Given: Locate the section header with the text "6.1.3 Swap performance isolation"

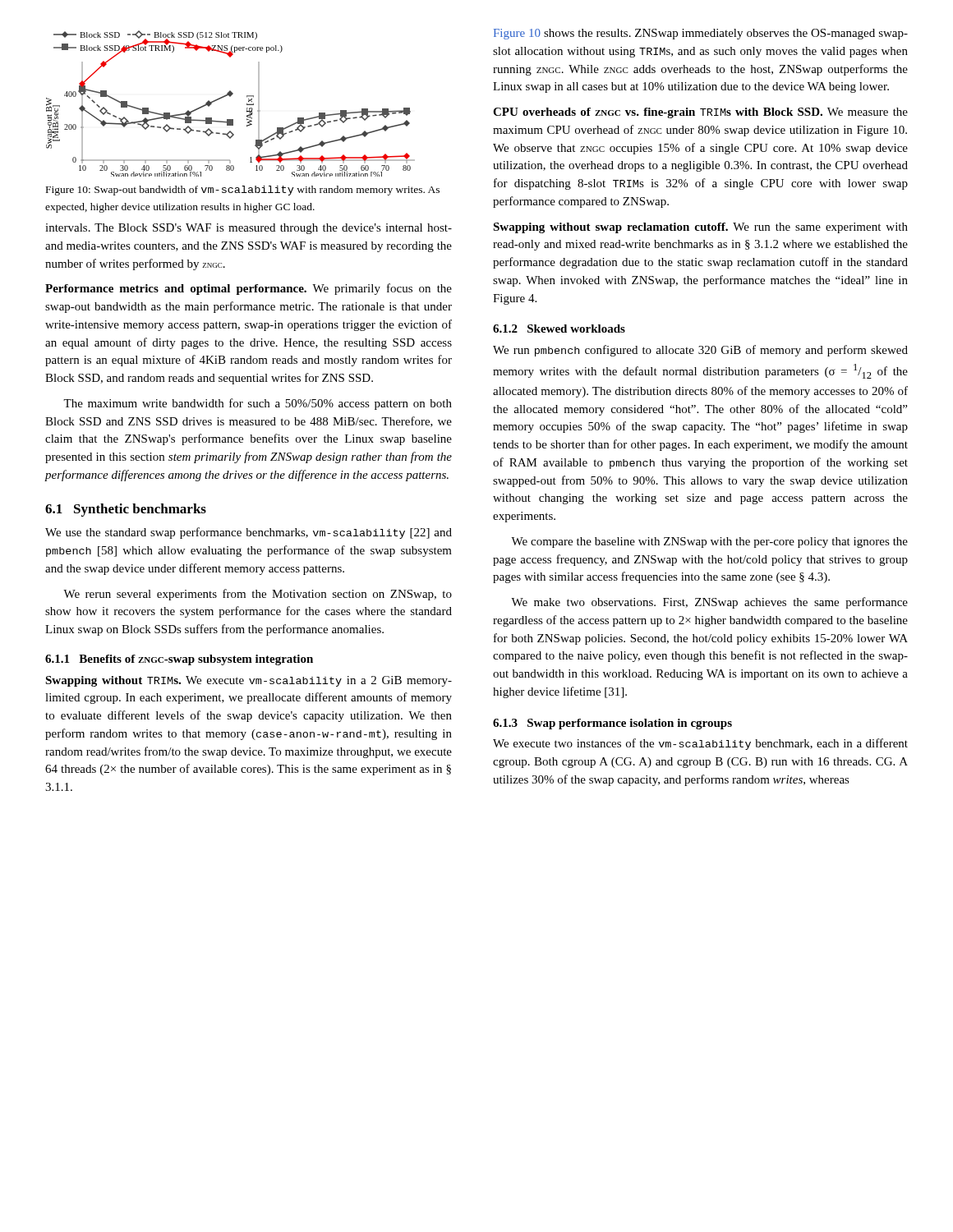Looking at the screenshot, I should pyautogui.click(x=700, y=723).
